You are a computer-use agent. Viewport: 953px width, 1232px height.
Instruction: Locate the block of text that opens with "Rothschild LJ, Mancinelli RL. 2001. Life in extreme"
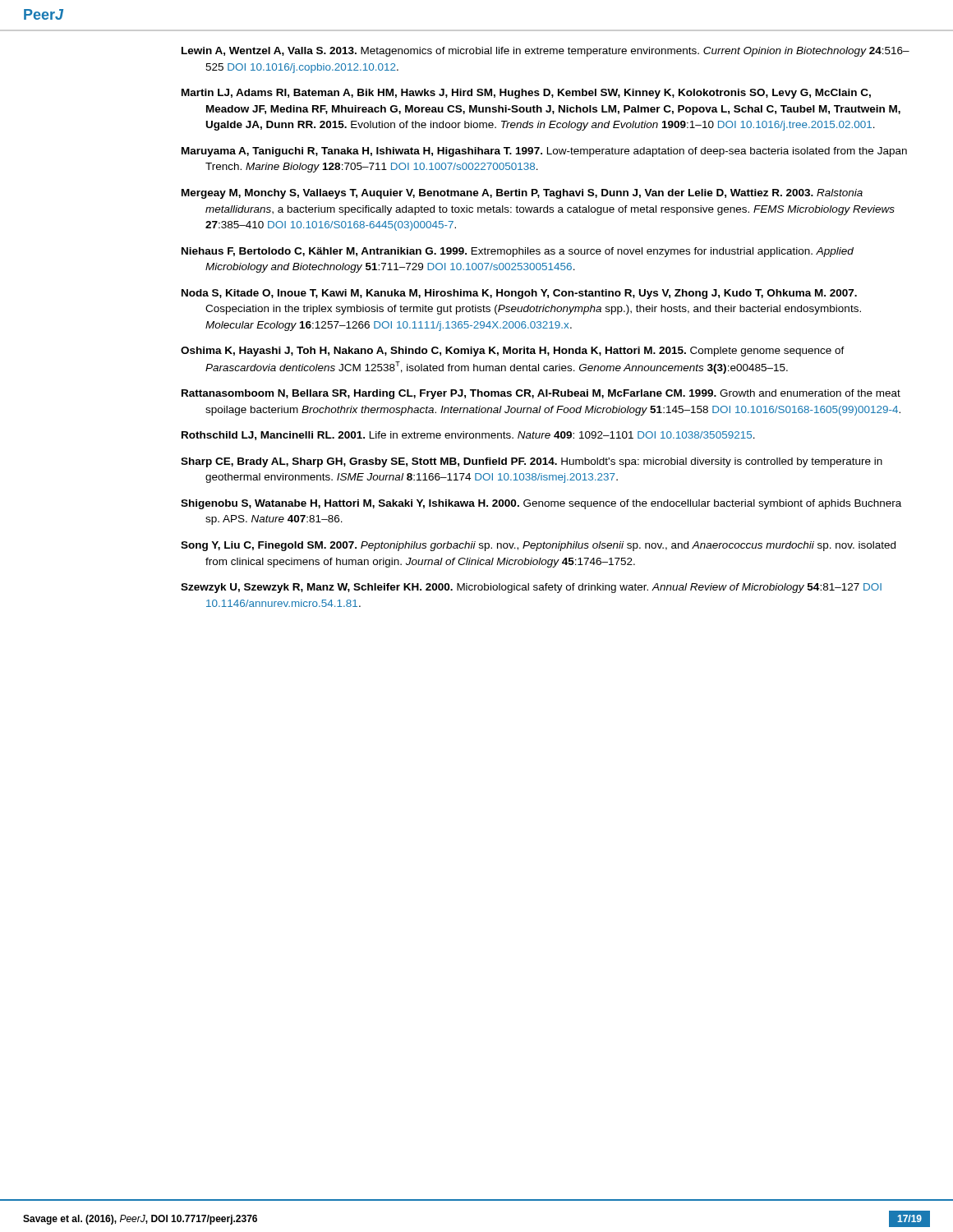click(x=468, y=435)
